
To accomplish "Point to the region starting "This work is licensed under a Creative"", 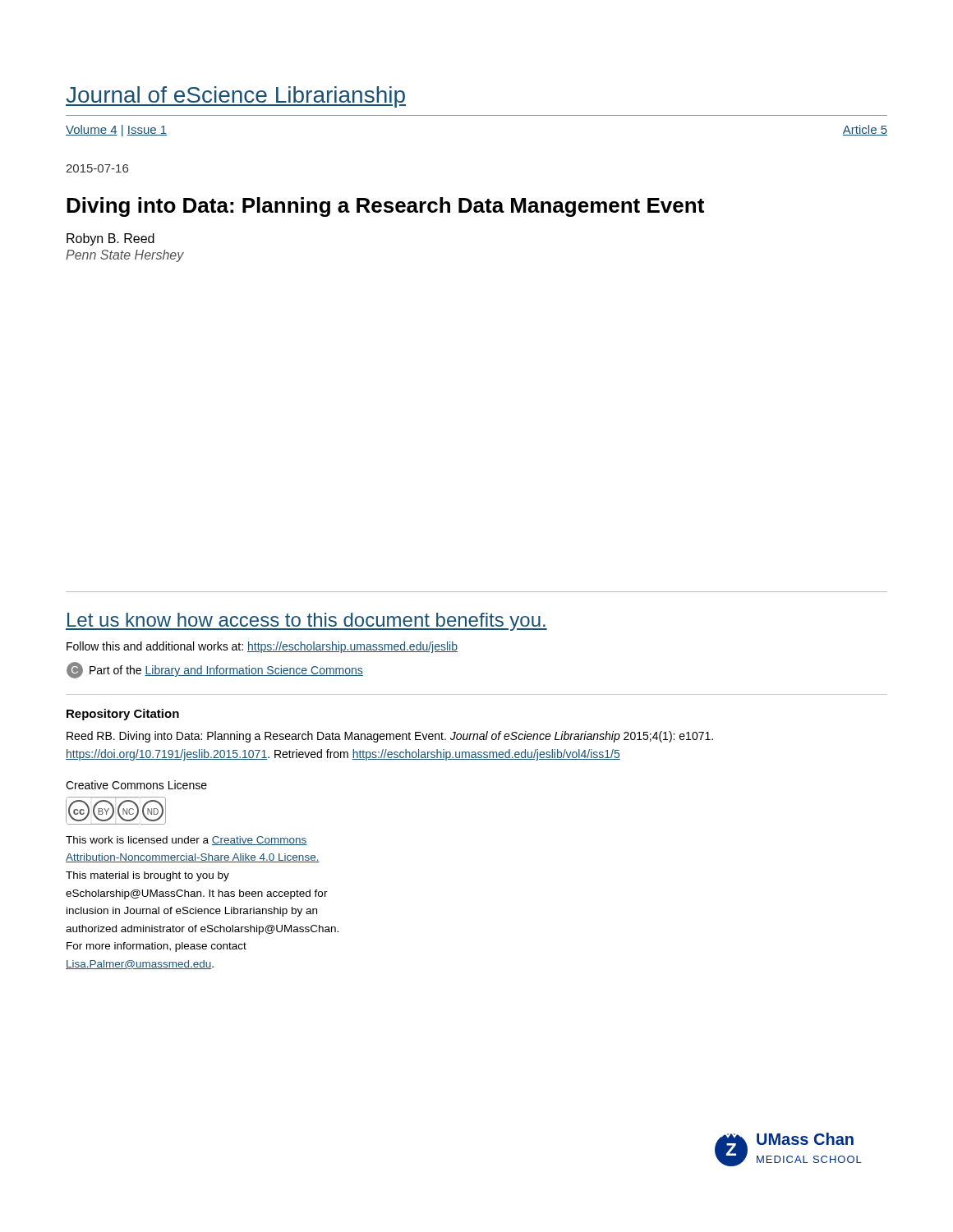I will click(203, 902).
